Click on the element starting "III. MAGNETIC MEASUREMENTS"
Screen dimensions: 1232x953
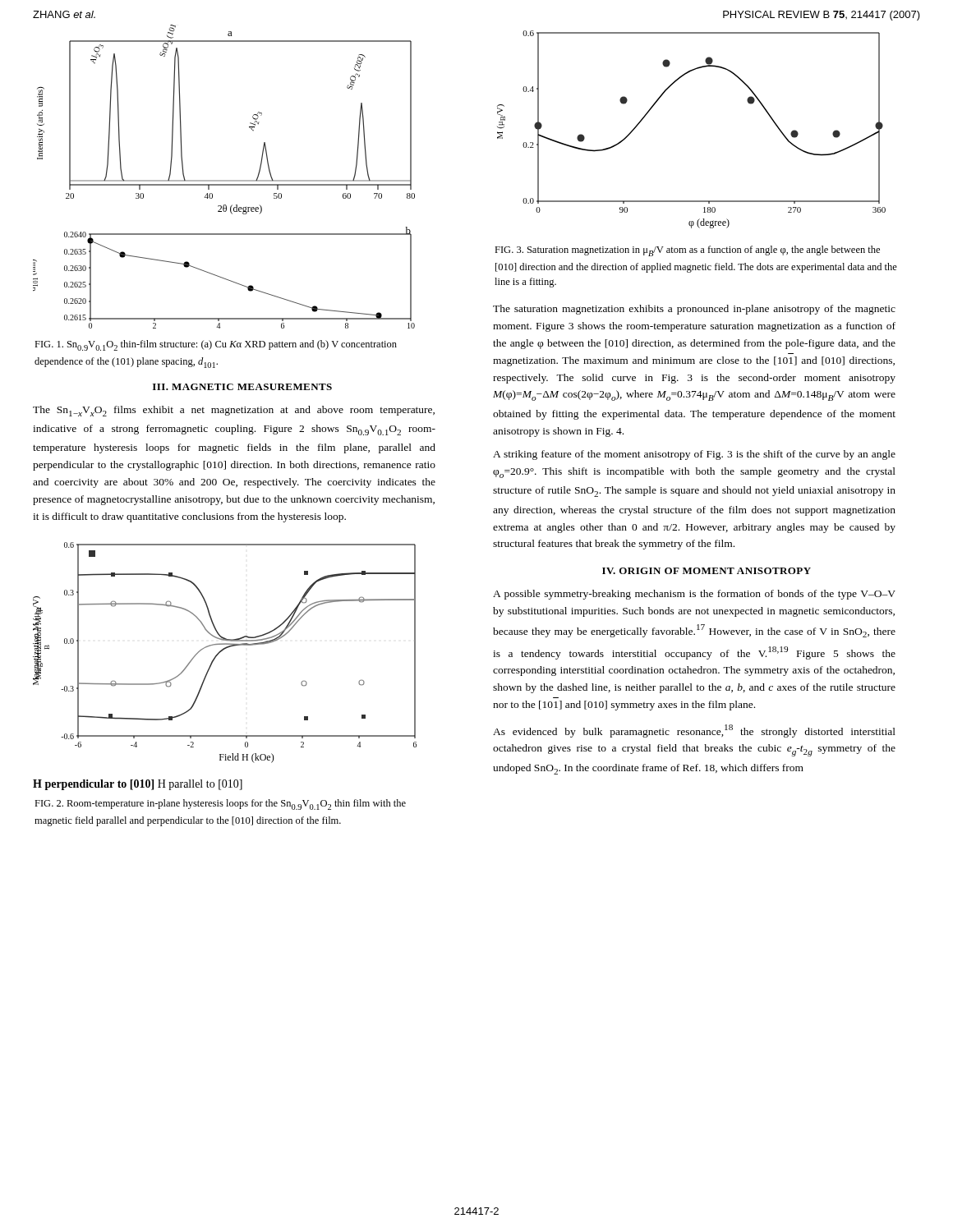pos(242,387)
